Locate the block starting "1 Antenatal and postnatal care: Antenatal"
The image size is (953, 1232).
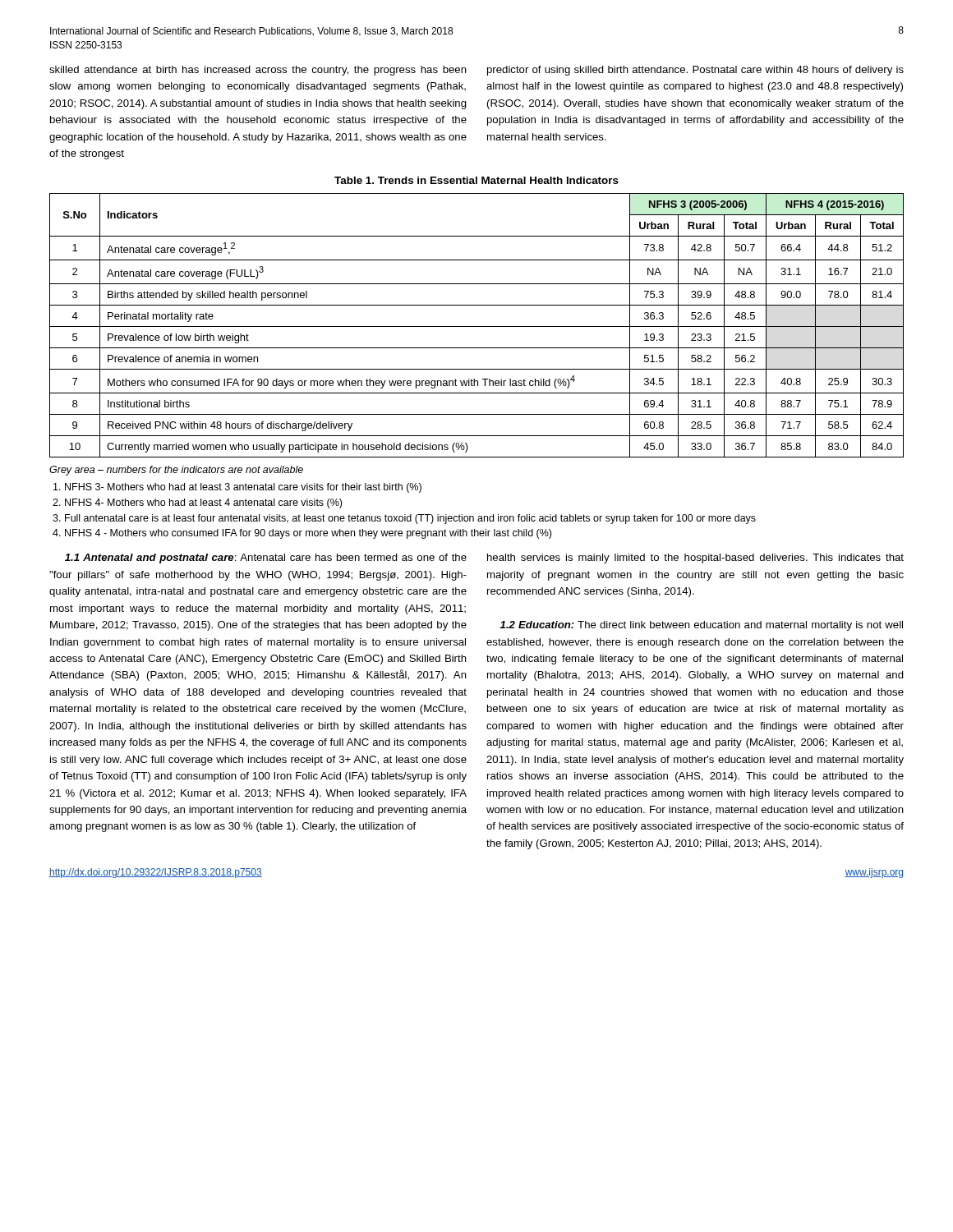click(x=258, y=692)
